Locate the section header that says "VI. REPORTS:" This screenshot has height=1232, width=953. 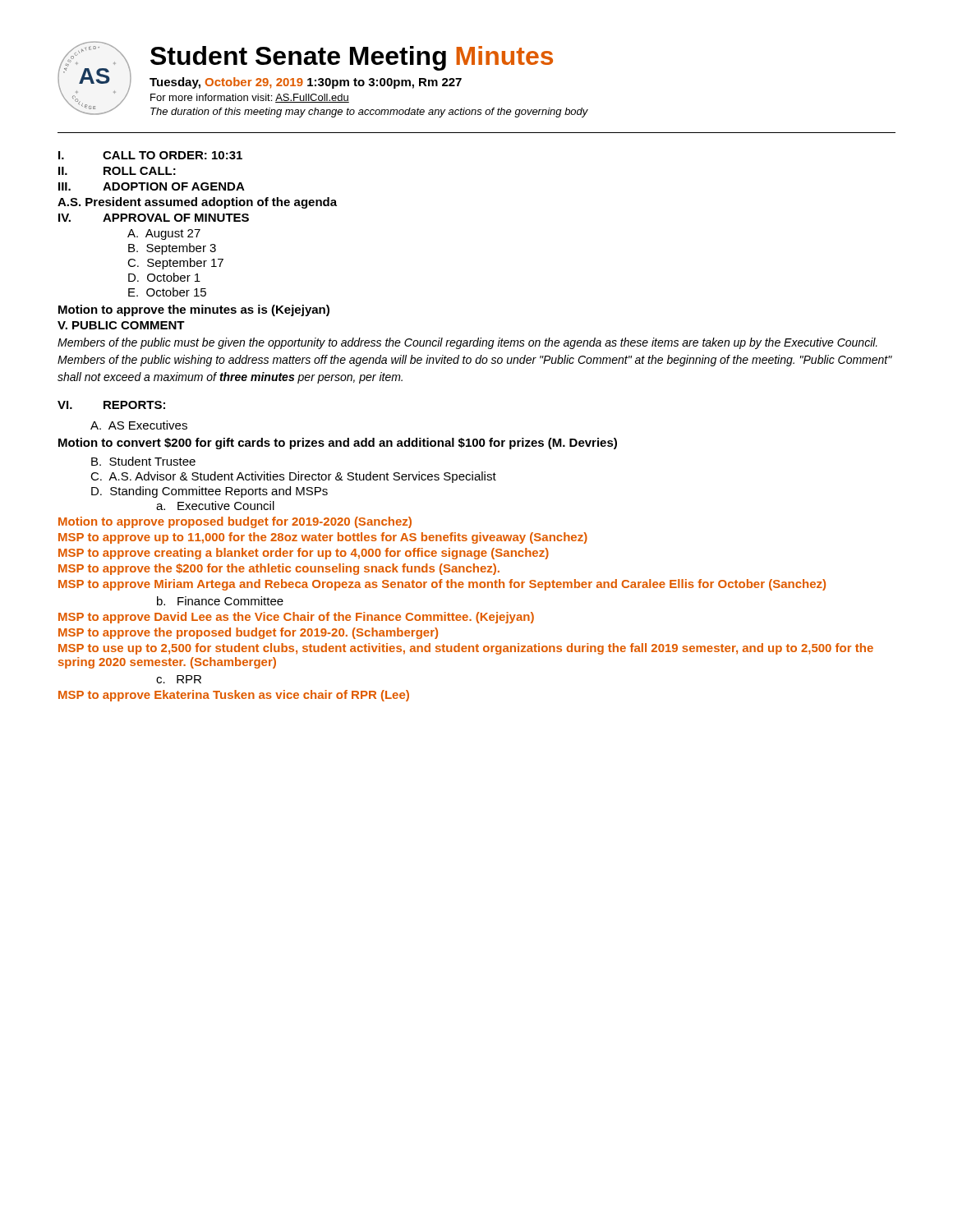pyautogui.click(x=112, y=404)
